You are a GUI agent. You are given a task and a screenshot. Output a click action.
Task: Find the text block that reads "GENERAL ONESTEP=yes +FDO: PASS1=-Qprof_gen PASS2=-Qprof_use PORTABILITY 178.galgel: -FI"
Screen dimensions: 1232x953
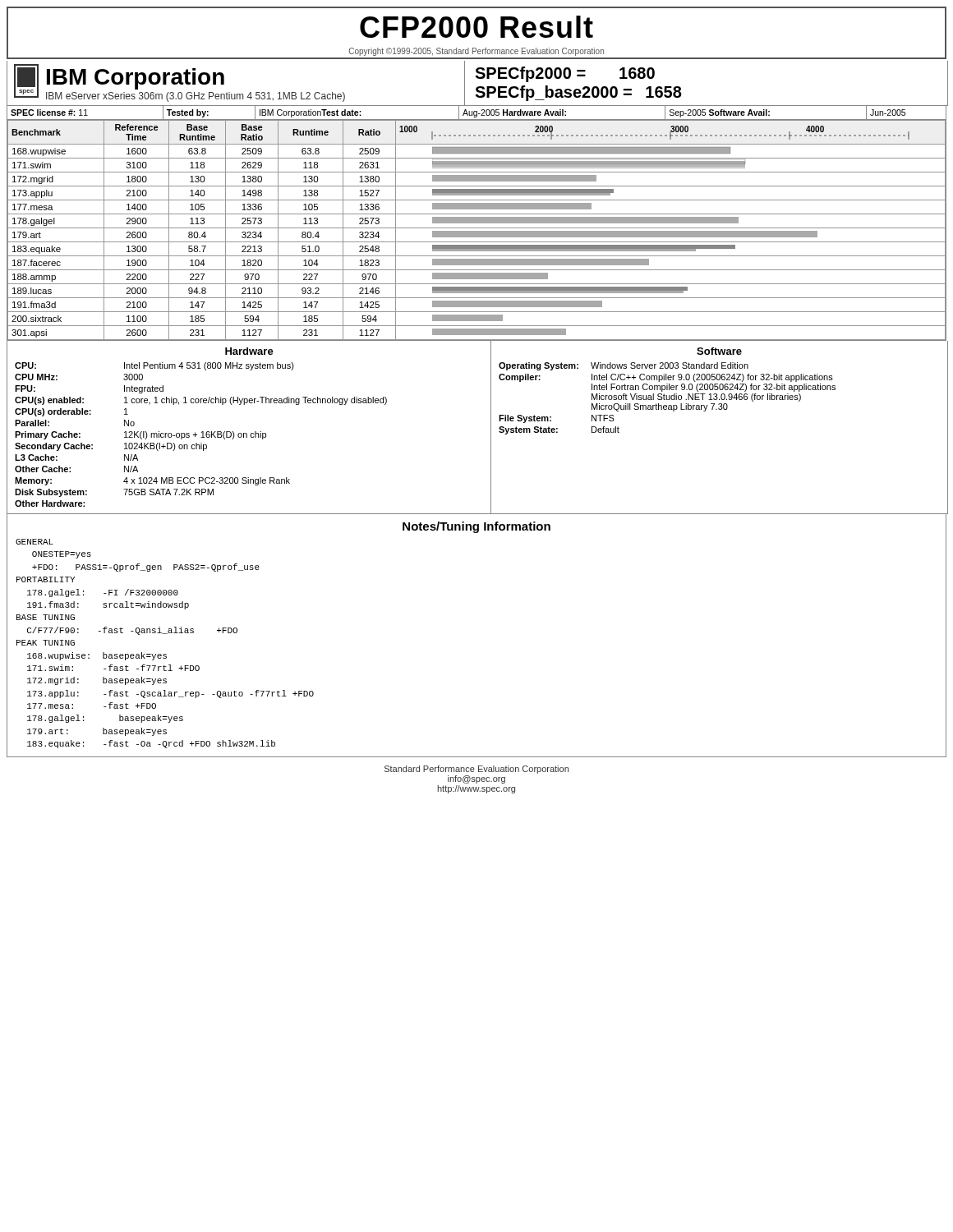[x=165, y=643]
